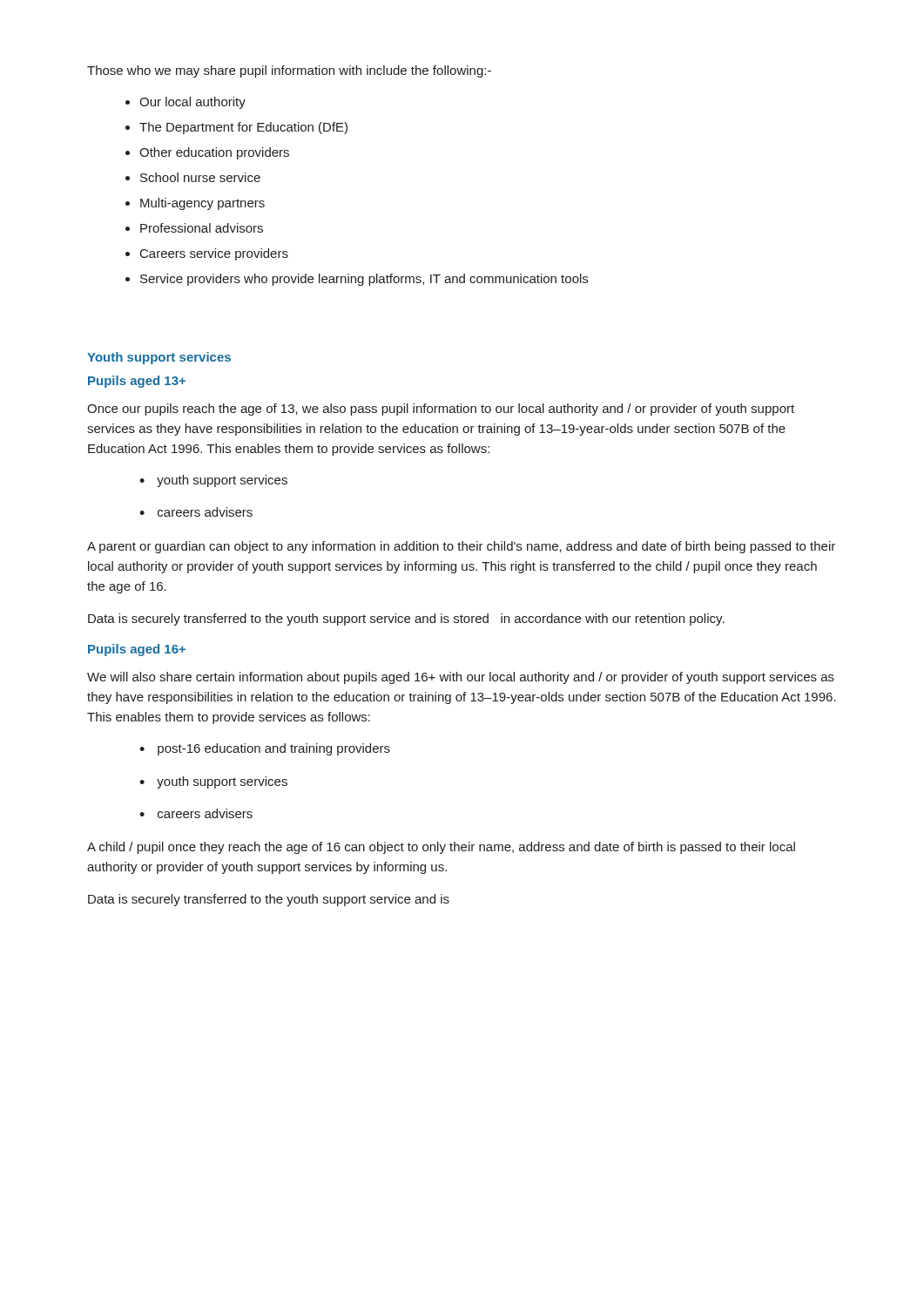Find the text block starting "Youth support services"

coord(159,356)
